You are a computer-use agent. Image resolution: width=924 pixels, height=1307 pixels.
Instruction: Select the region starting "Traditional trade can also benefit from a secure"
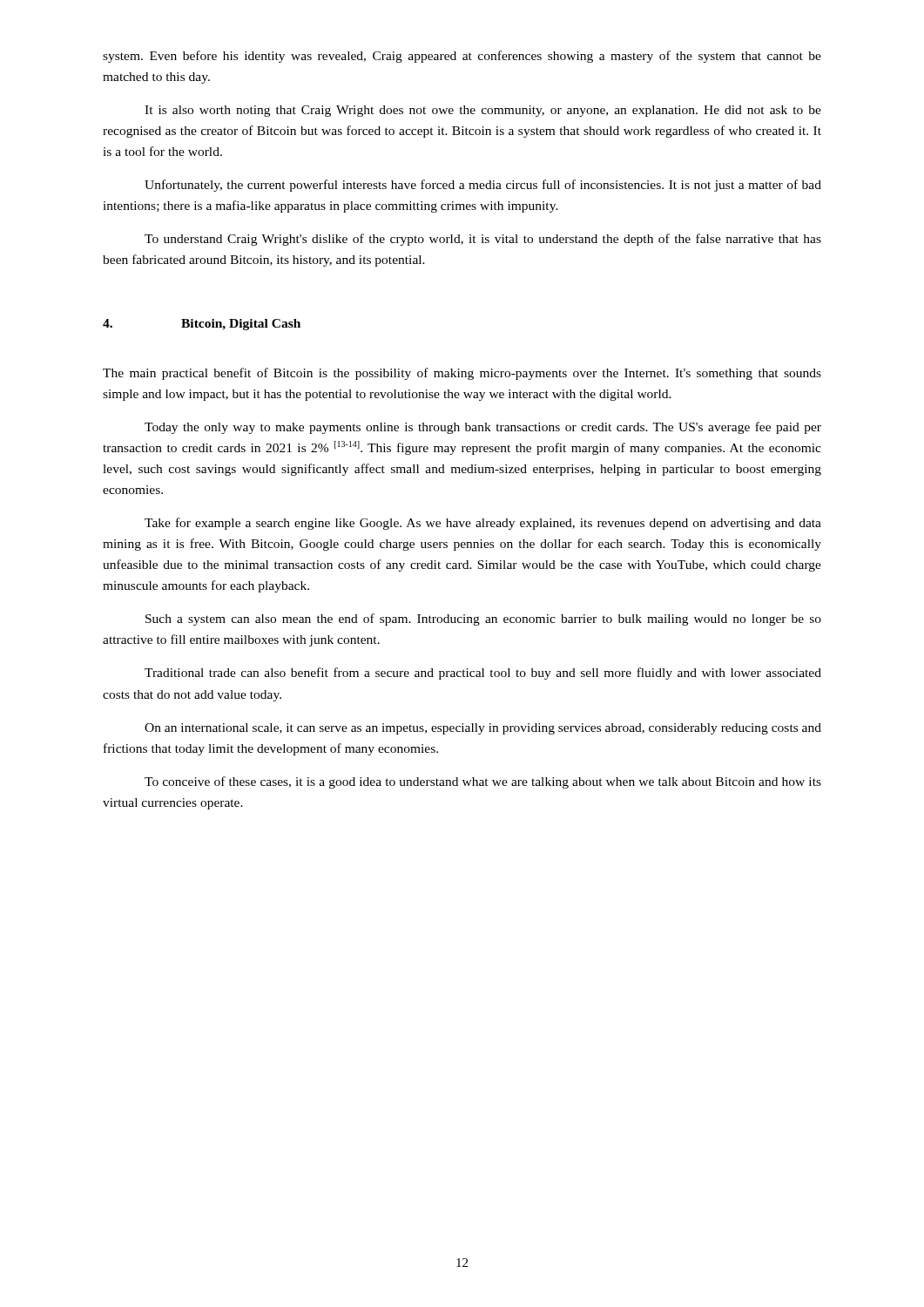coord(462,684)
